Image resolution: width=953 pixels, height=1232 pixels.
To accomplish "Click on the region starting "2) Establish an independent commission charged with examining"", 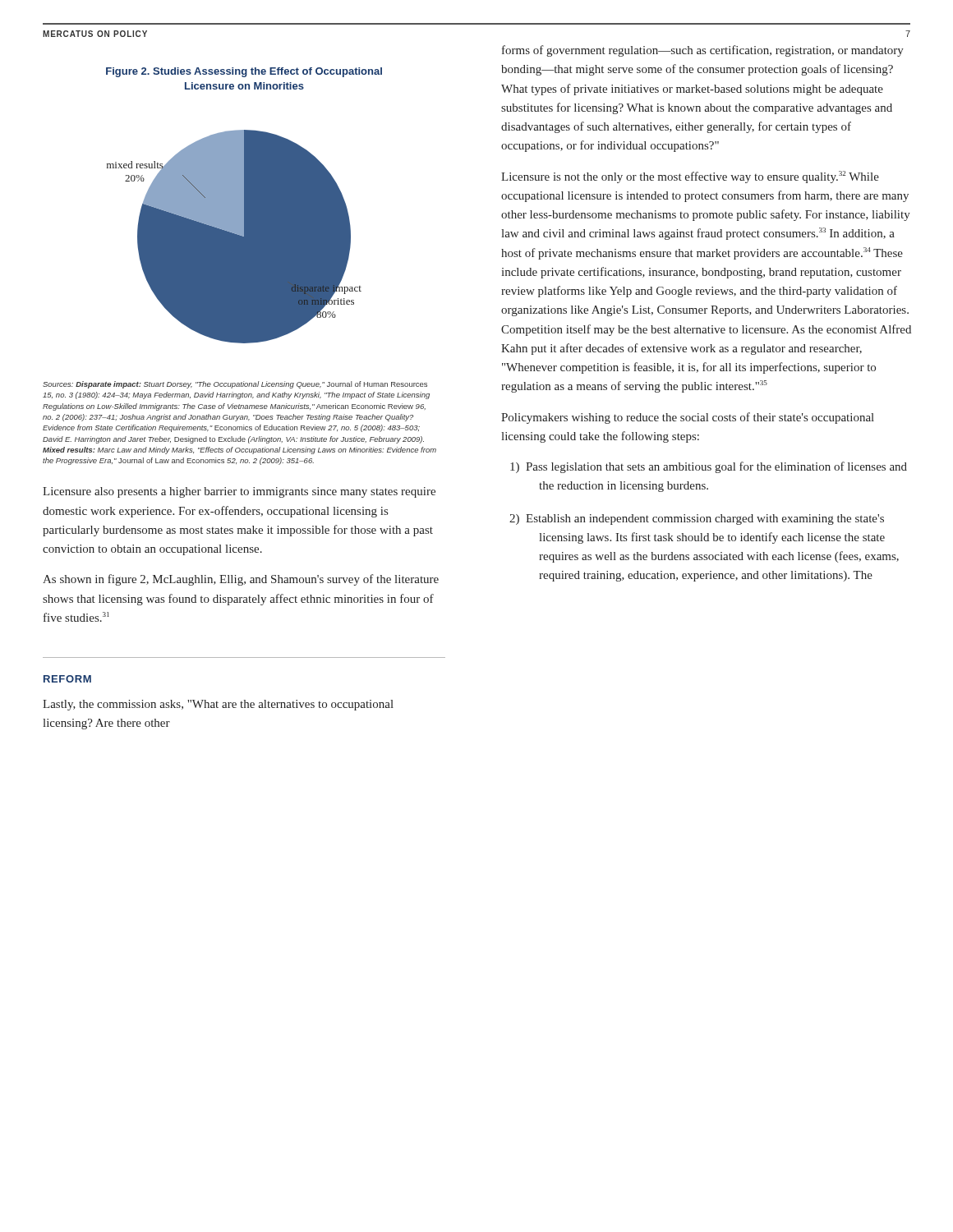I will (704, 547).
